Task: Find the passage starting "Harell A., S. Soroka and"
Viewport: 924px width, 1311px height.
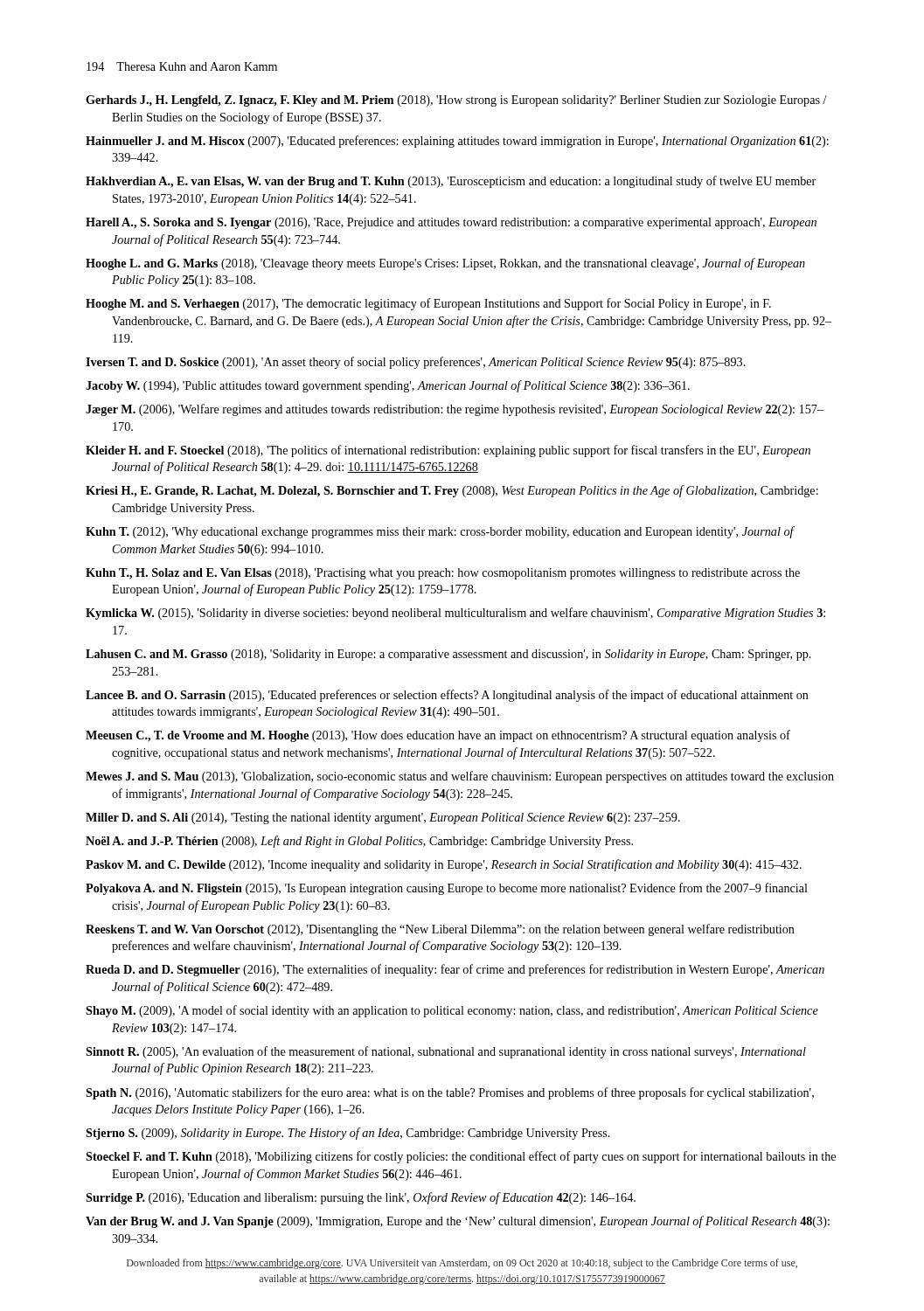Action: pyautogui.click(x=451, y=231)
